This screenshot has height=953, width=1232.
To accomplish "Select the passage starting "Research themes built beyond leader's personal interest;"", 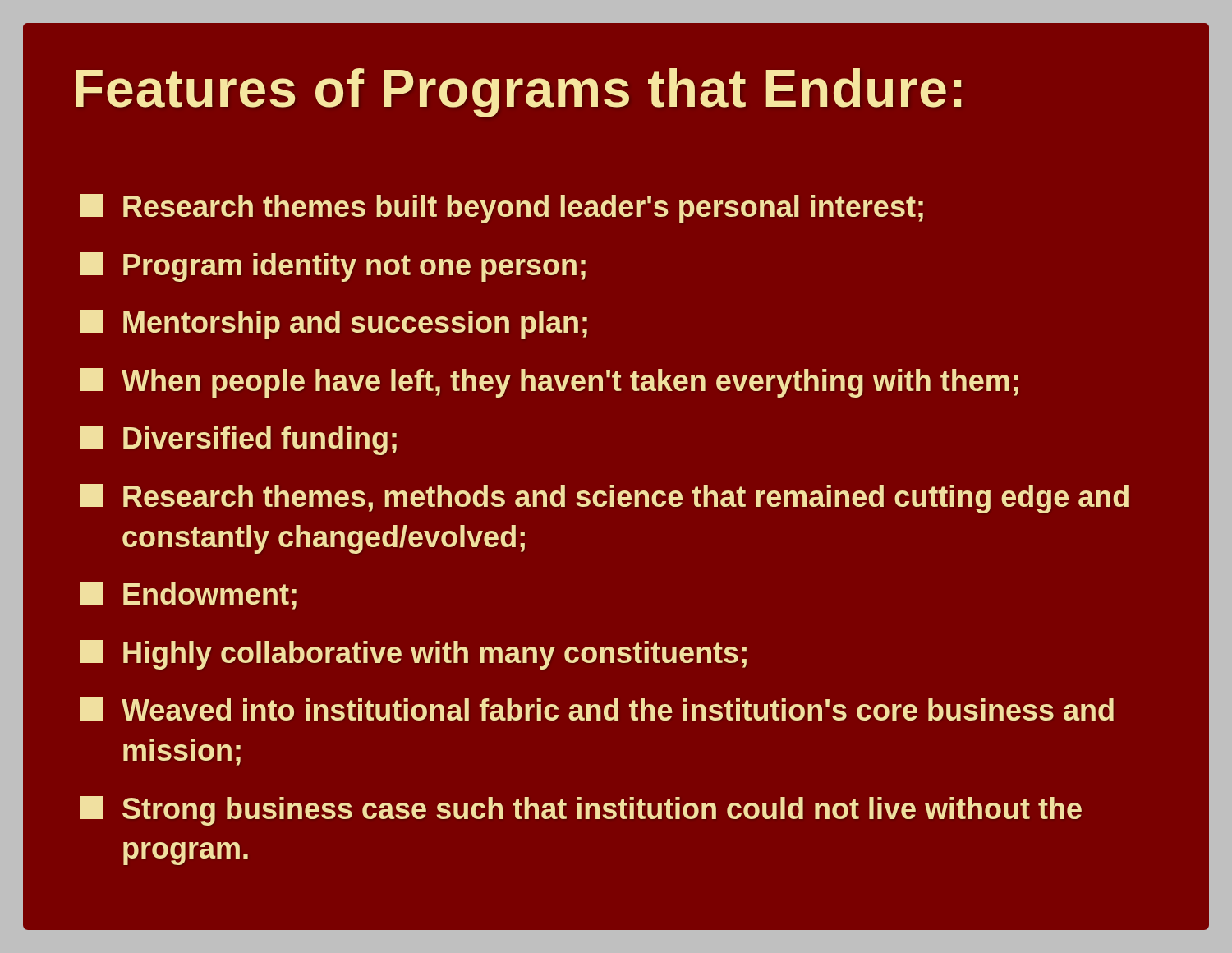I will point(616,207).
